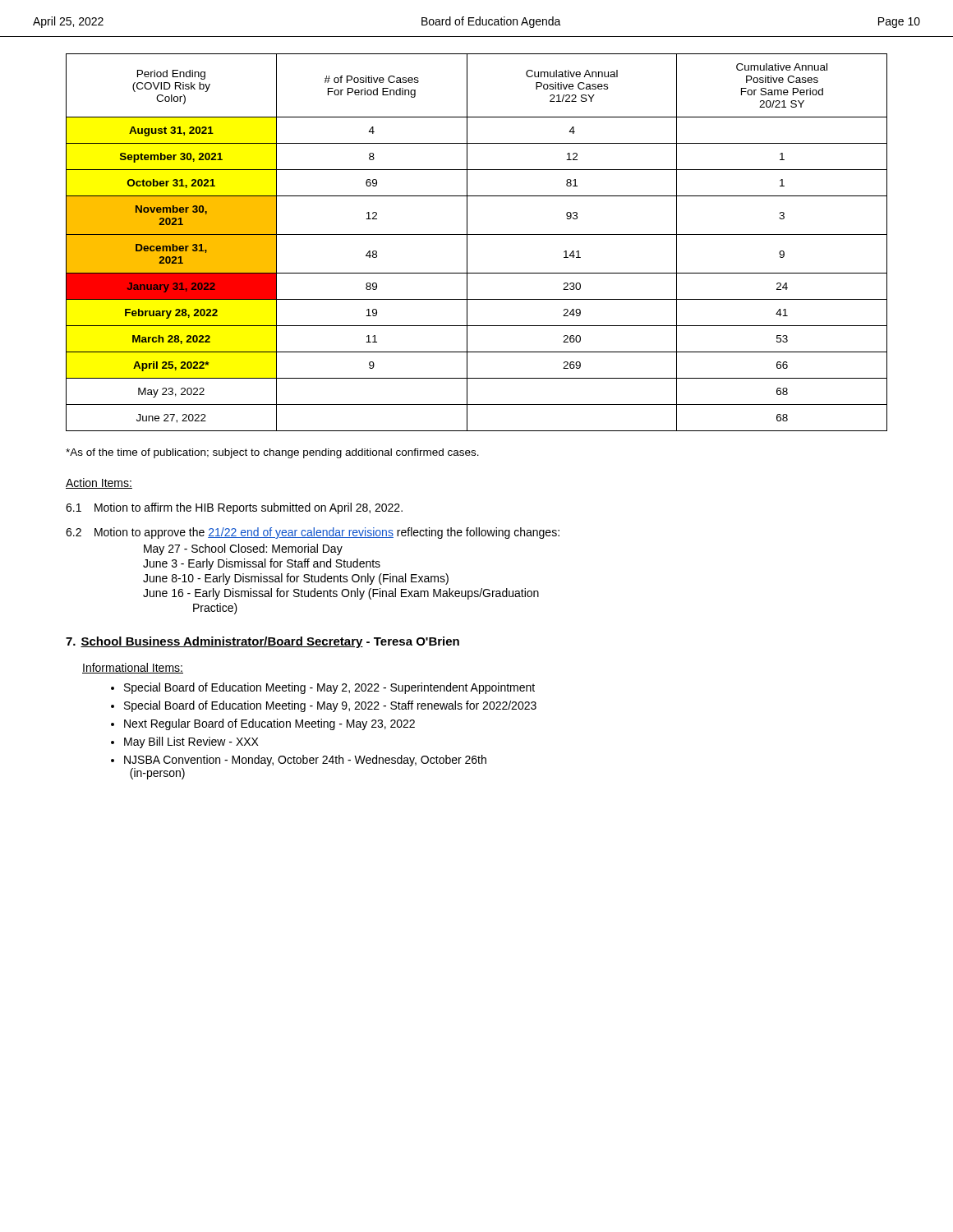Where does it say "7.School Business Administrator/Board Secretary - Teresa O'Brien"?

263,641
